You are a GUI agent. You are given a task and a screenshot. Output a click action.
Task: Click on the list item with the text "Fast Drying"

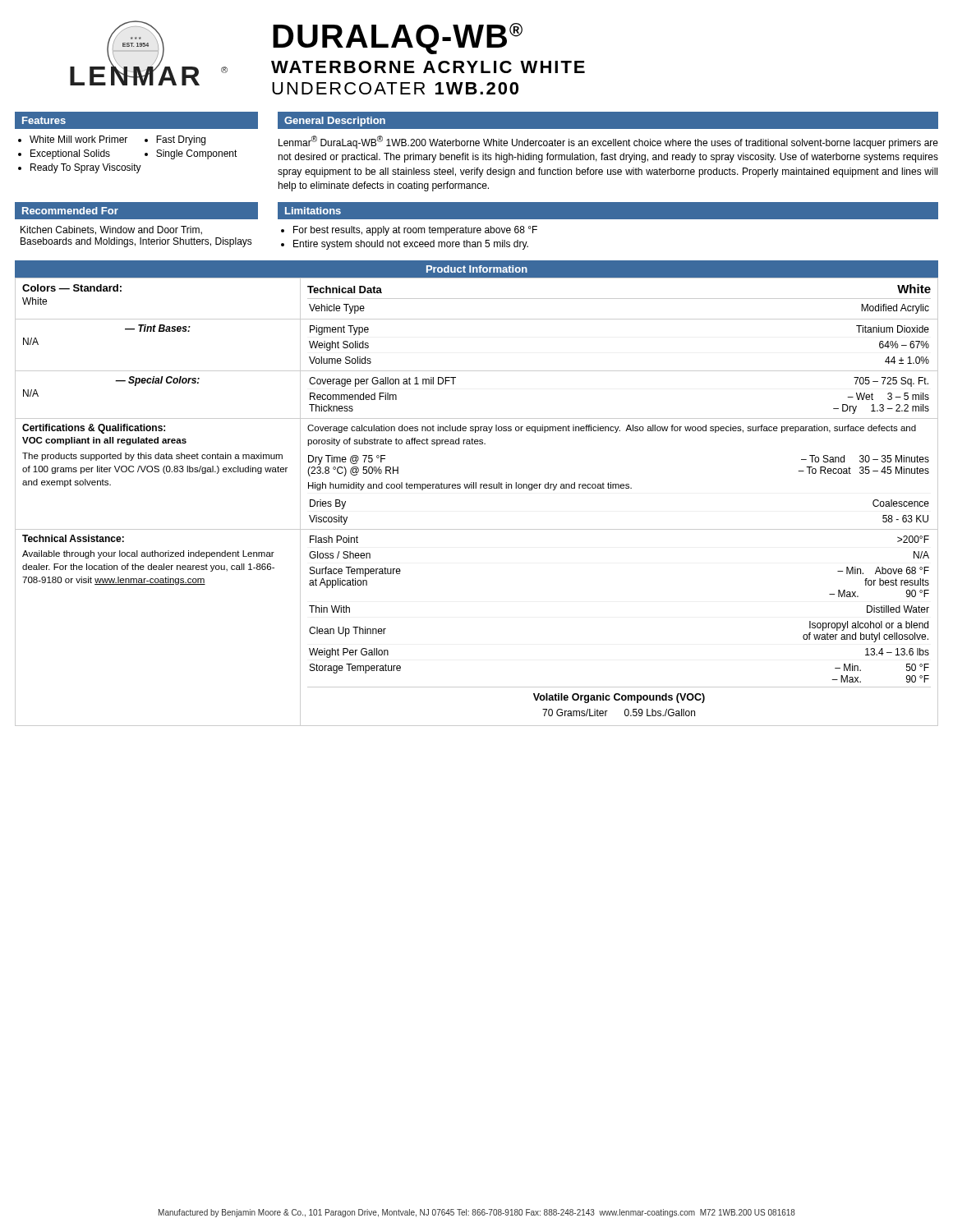coord(181,140)
